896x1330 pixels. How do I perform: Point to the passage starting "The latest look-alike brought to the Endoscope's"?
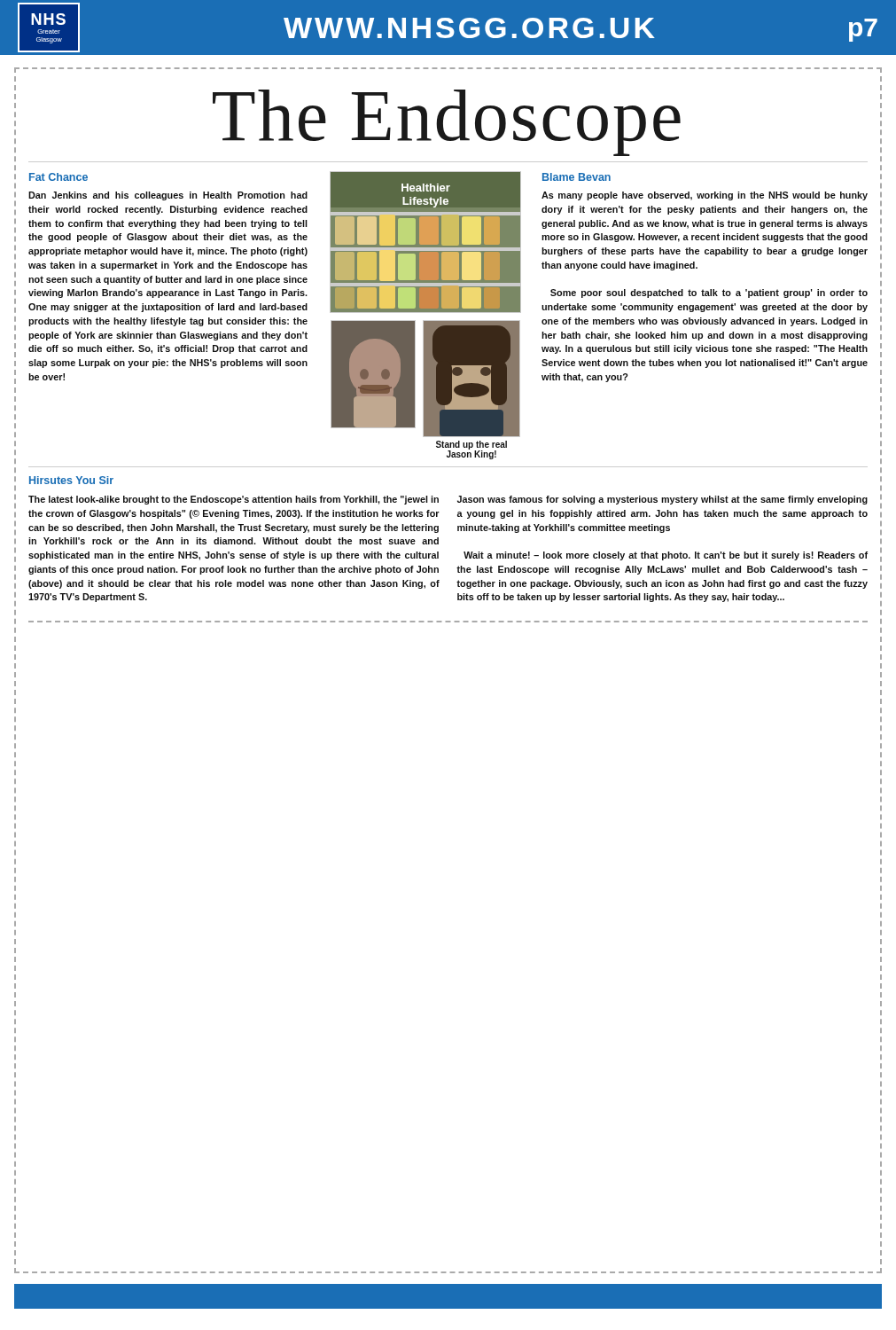234,548
